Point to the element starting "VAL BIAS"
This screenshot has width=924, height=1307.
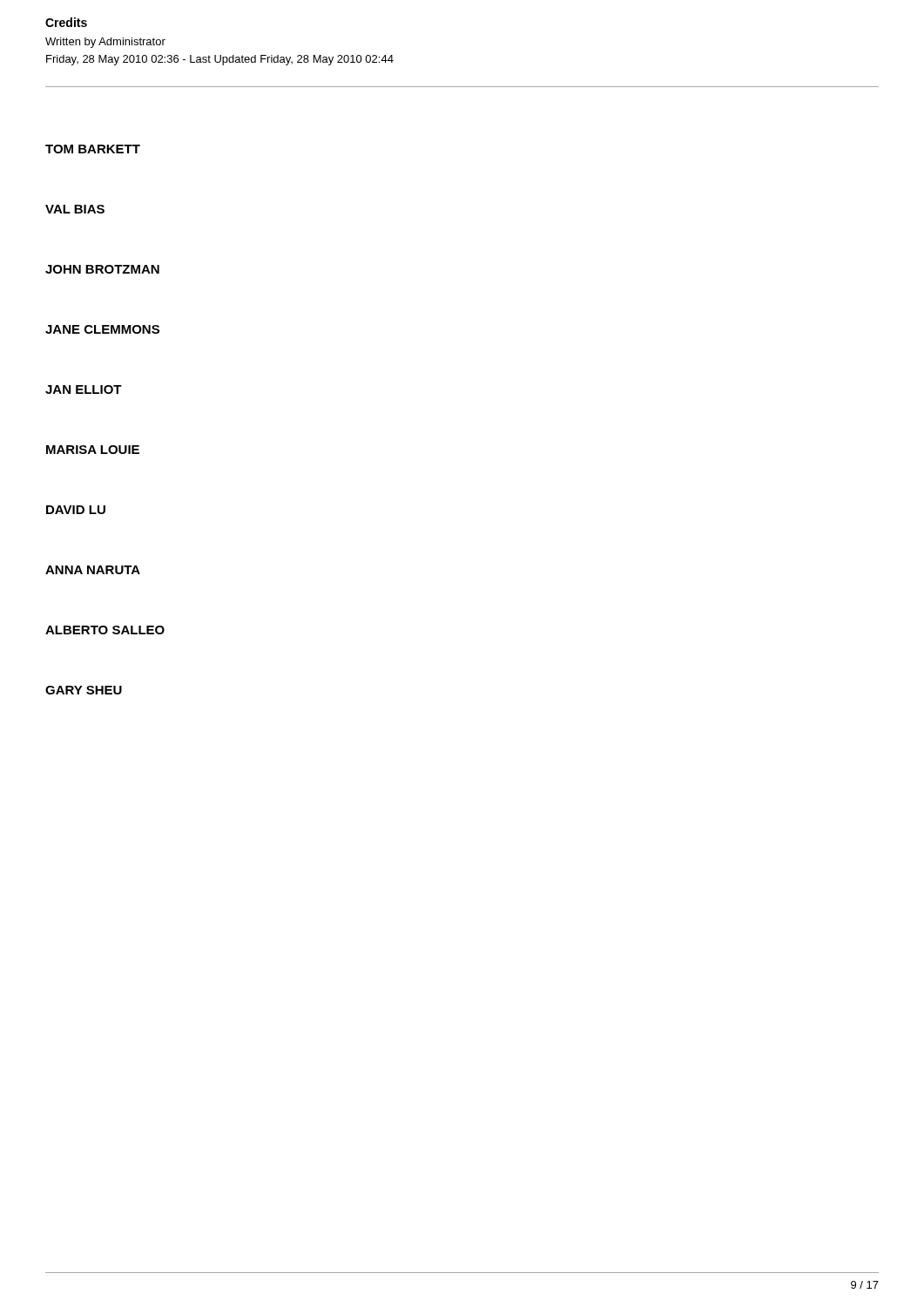pyautogui.click(x=75, y=209)
